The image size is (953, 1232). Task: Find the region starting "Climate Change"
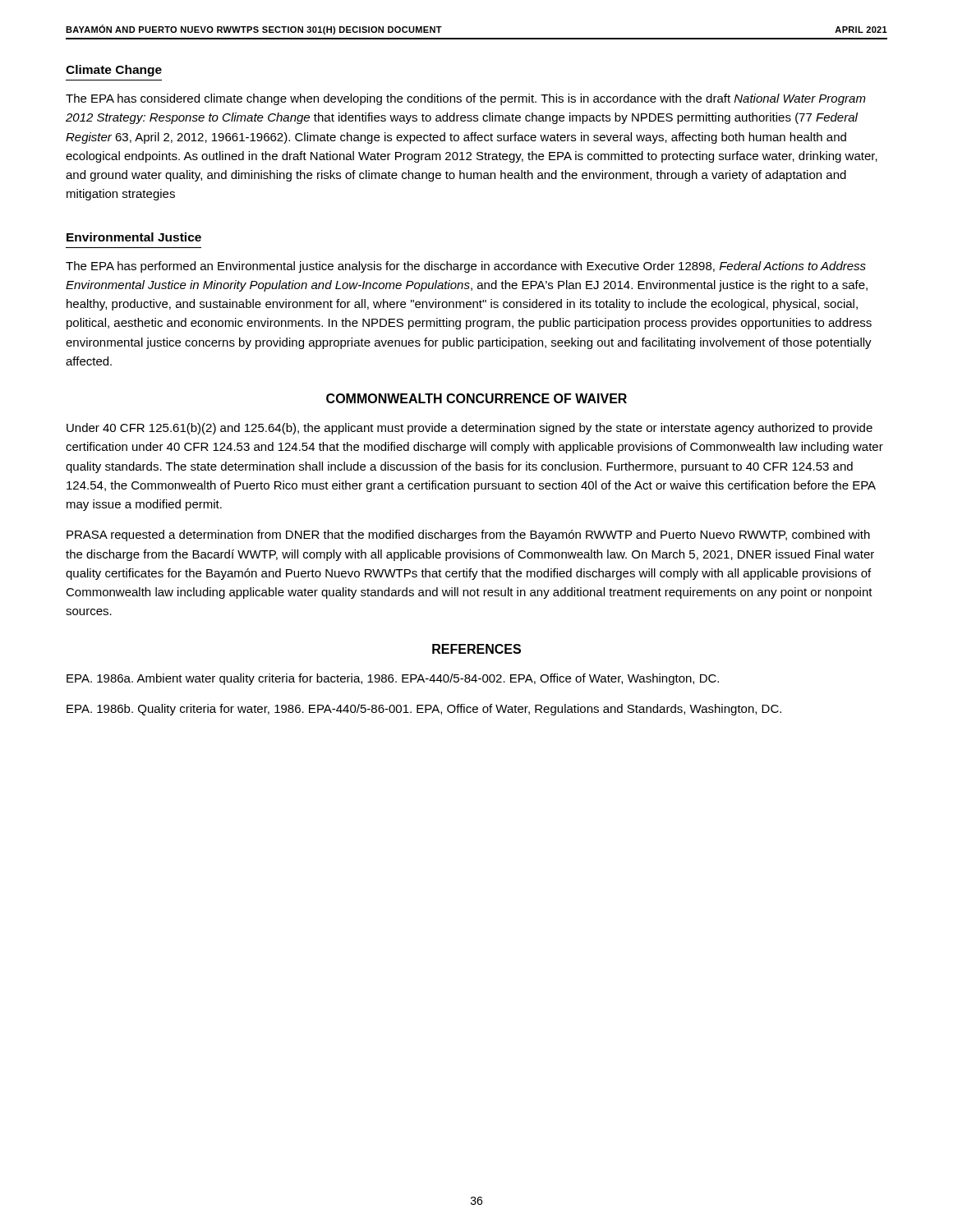pos(114,69)
